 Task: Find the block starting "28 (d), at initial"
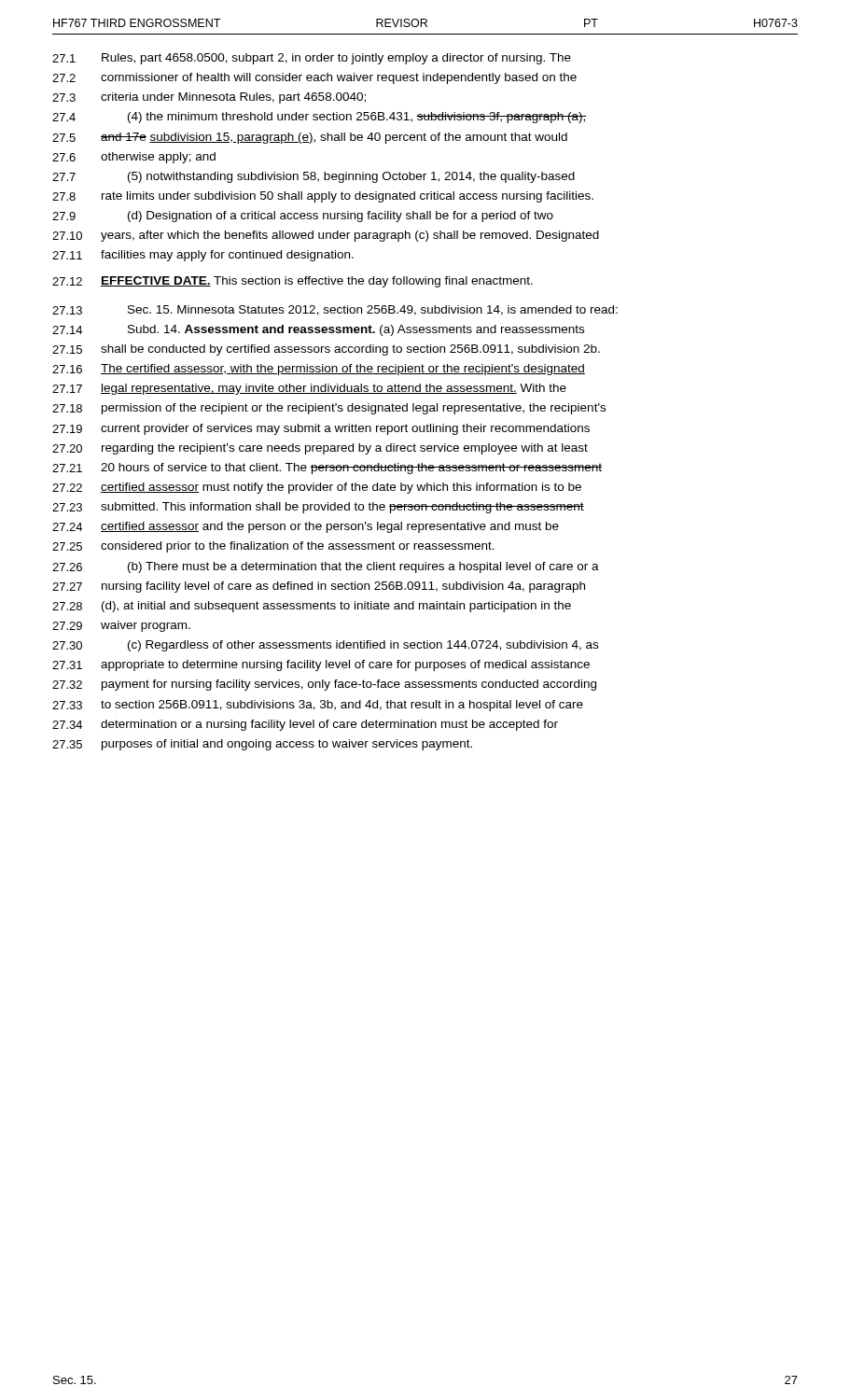click(425, 606)
